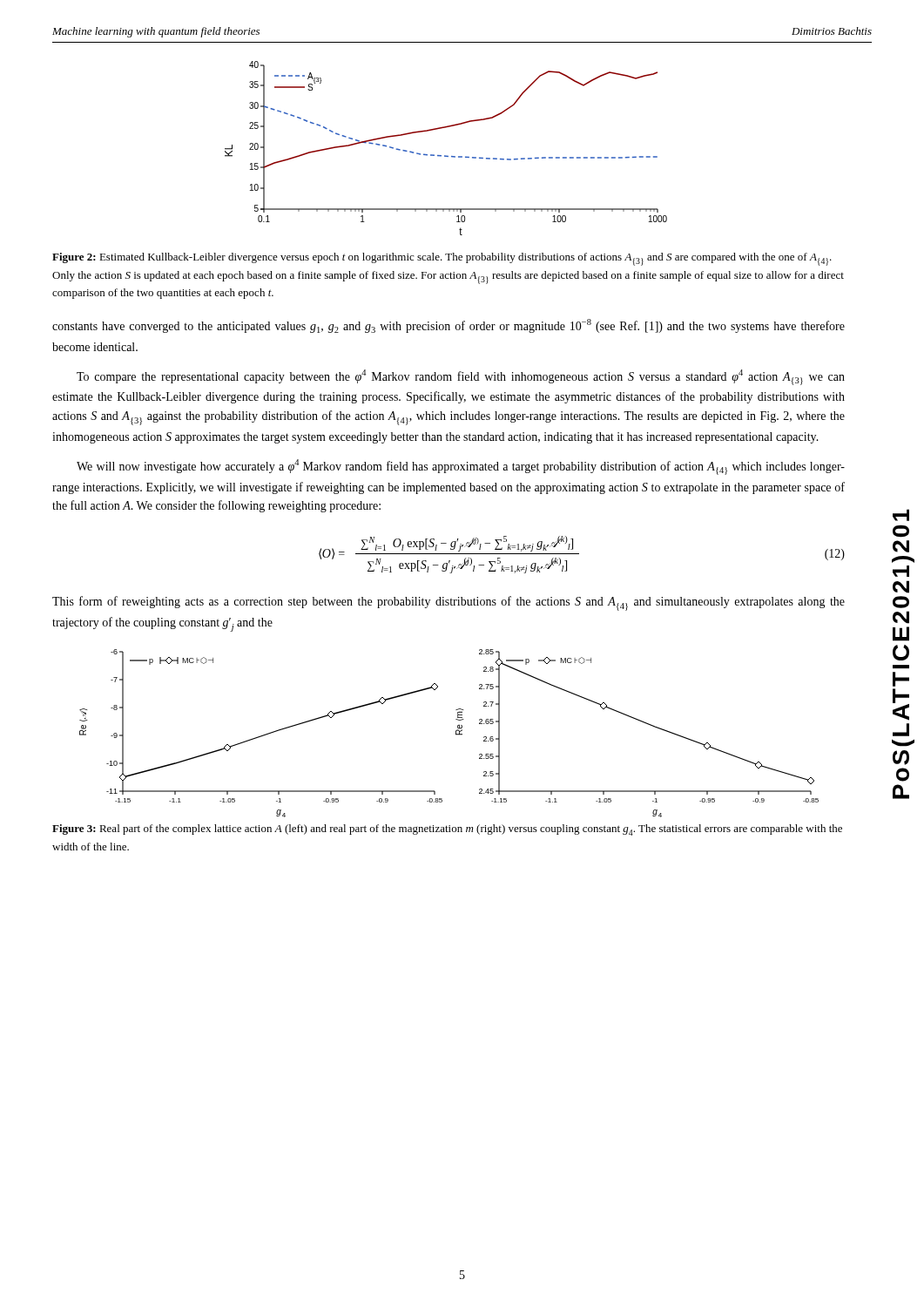Select the passage starting "constants have converged to the anticipated values"
The width and height of the screenshot is (924, 1307).
click(x=449, y=336)
